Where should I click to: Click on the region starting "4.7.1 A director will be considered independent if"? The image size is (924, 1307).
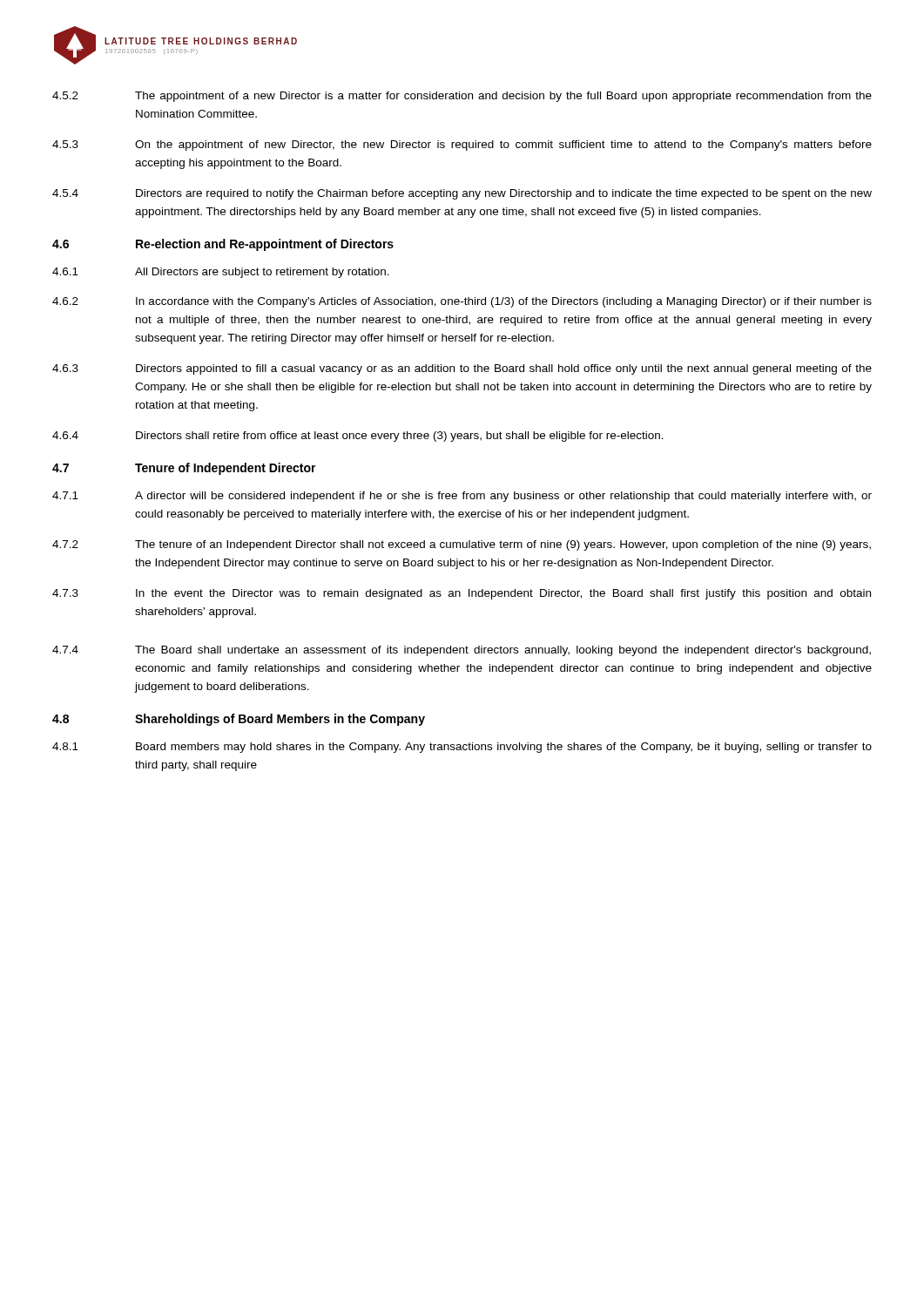point(462,505)
